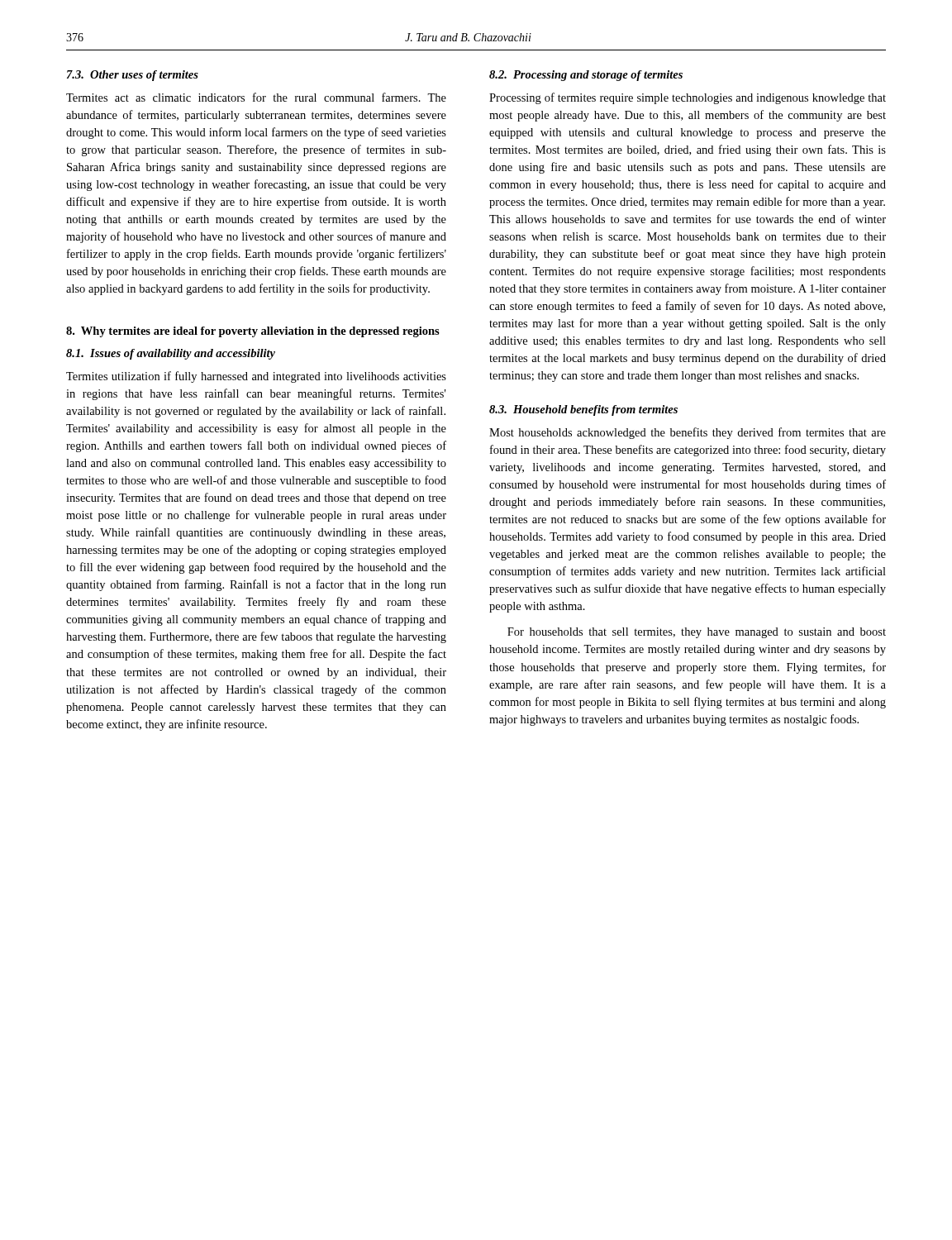Click where it says "7.3. Other uses of termites"
This screenshot has height=1240, width=952.
pos(132,74)
